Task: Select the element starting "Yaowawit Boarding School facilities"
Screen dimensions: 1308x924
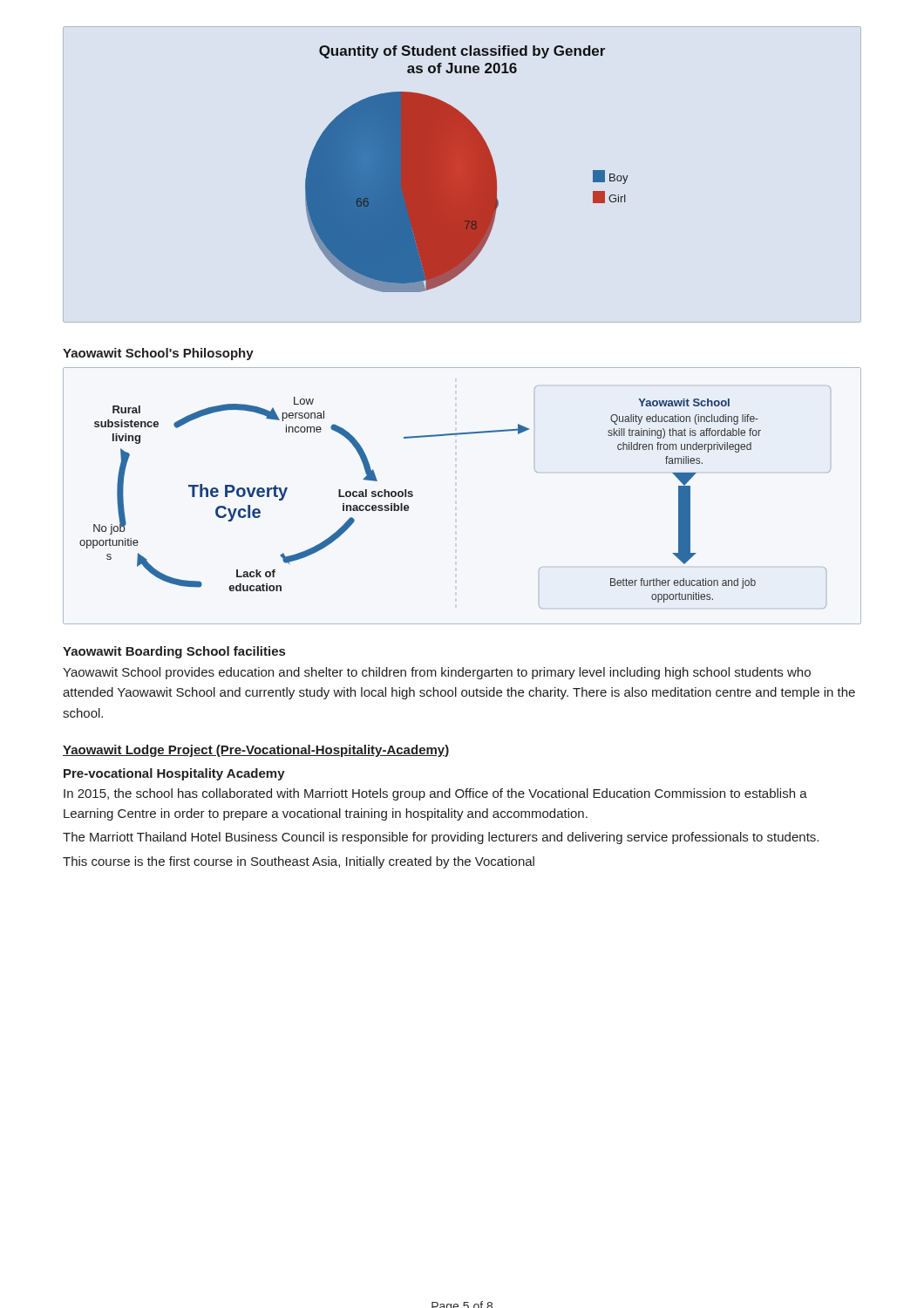Action: (x=174, y=651)
